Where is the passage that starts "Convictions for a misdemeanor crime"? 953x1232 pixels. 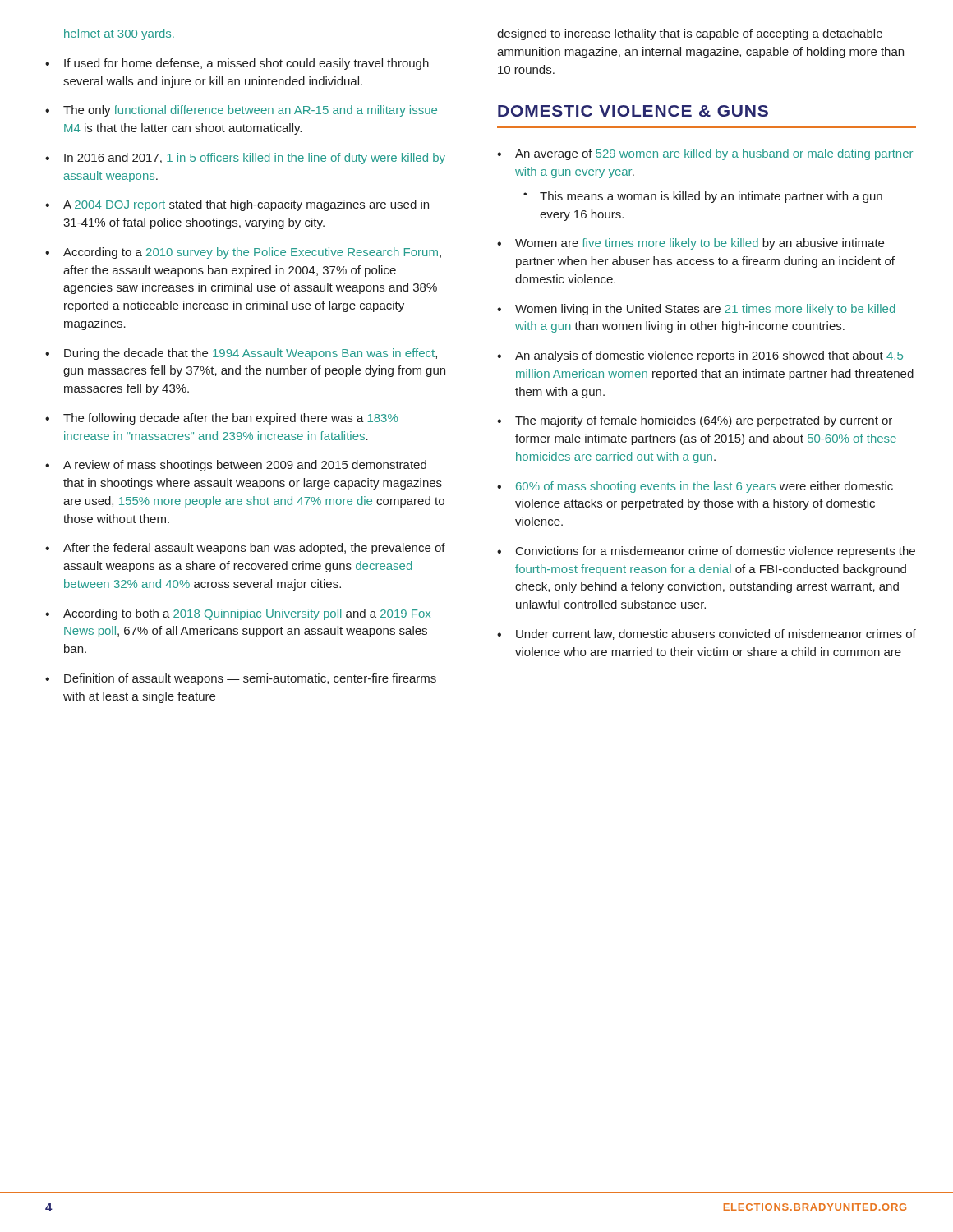coord(715,577)
